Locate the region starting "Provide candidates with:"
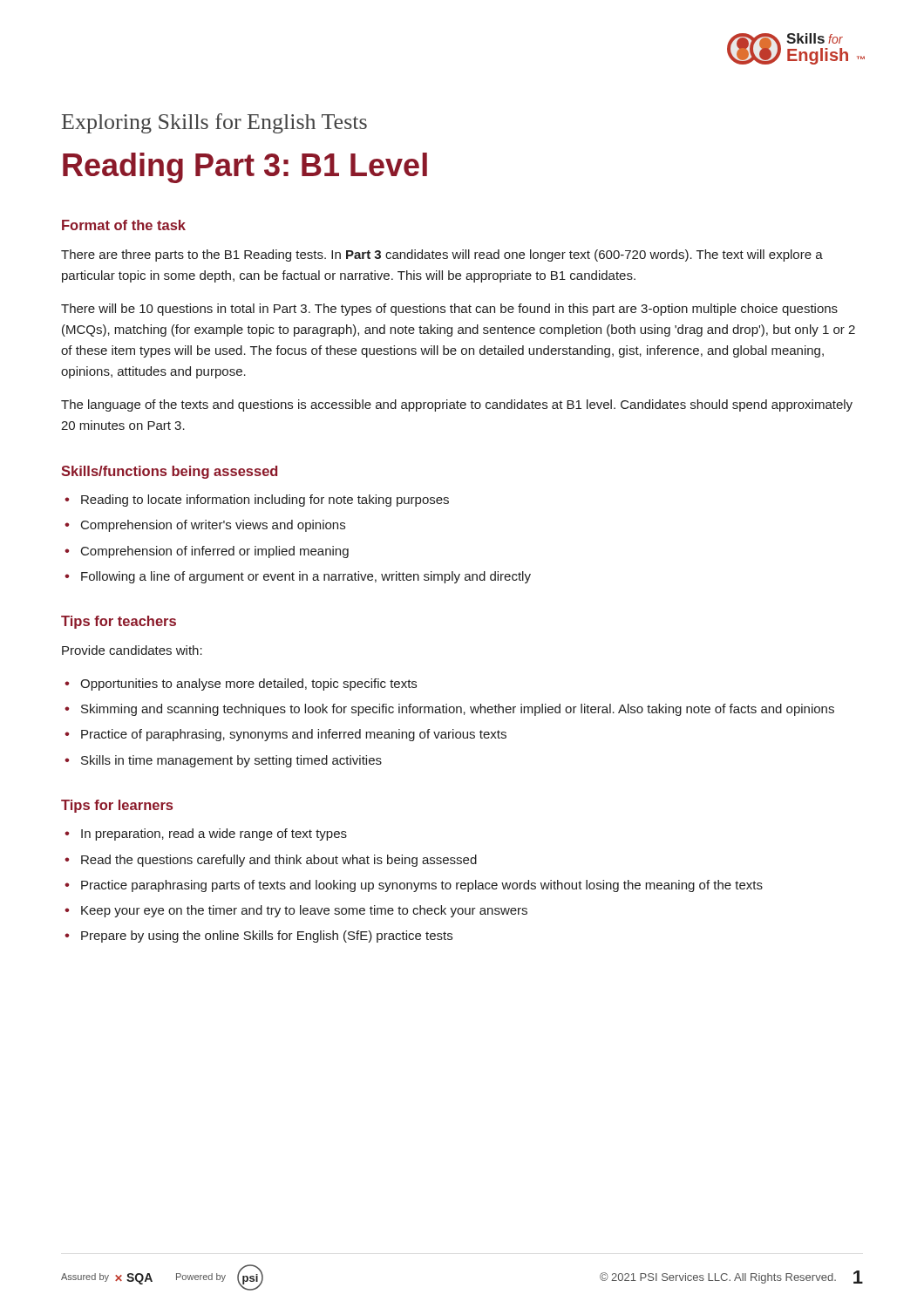The image size is (924, 1308). 132,650
